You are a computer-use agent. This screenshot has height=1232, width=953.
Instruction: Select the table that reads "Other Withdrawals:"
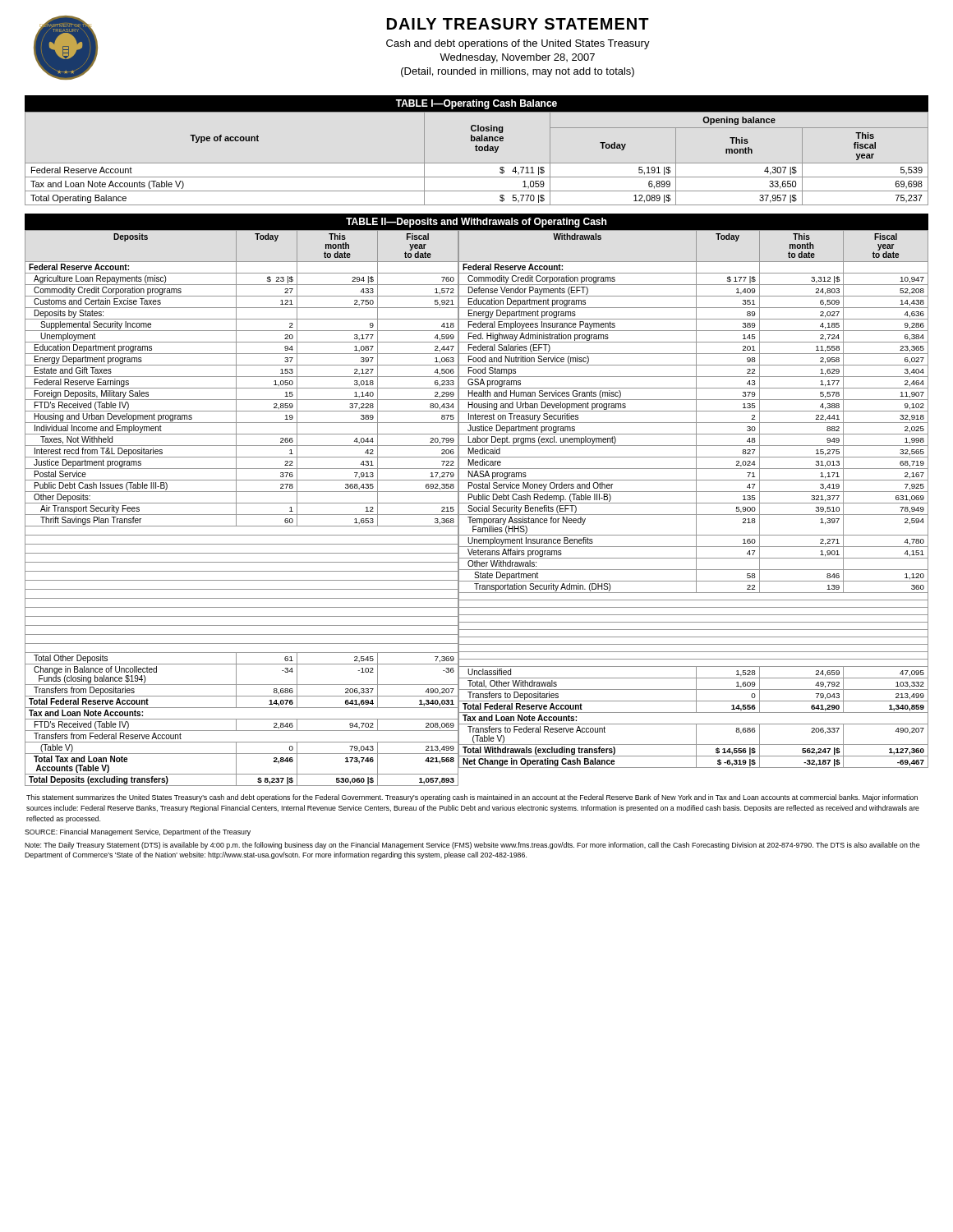693,499
